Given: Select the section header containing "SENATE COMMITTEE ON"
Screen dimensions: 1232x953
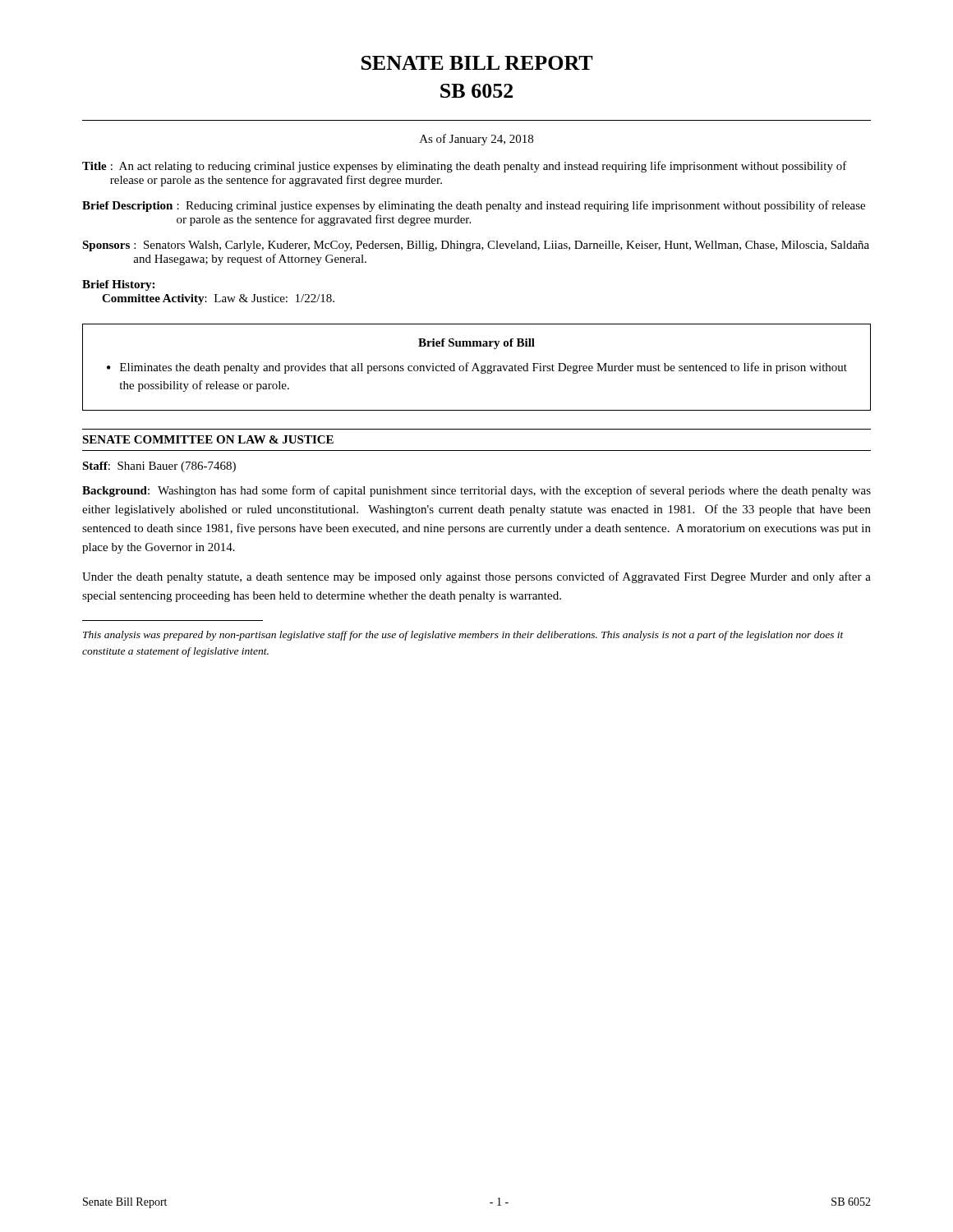Looking at the screenshot, I should pos(208,439).
